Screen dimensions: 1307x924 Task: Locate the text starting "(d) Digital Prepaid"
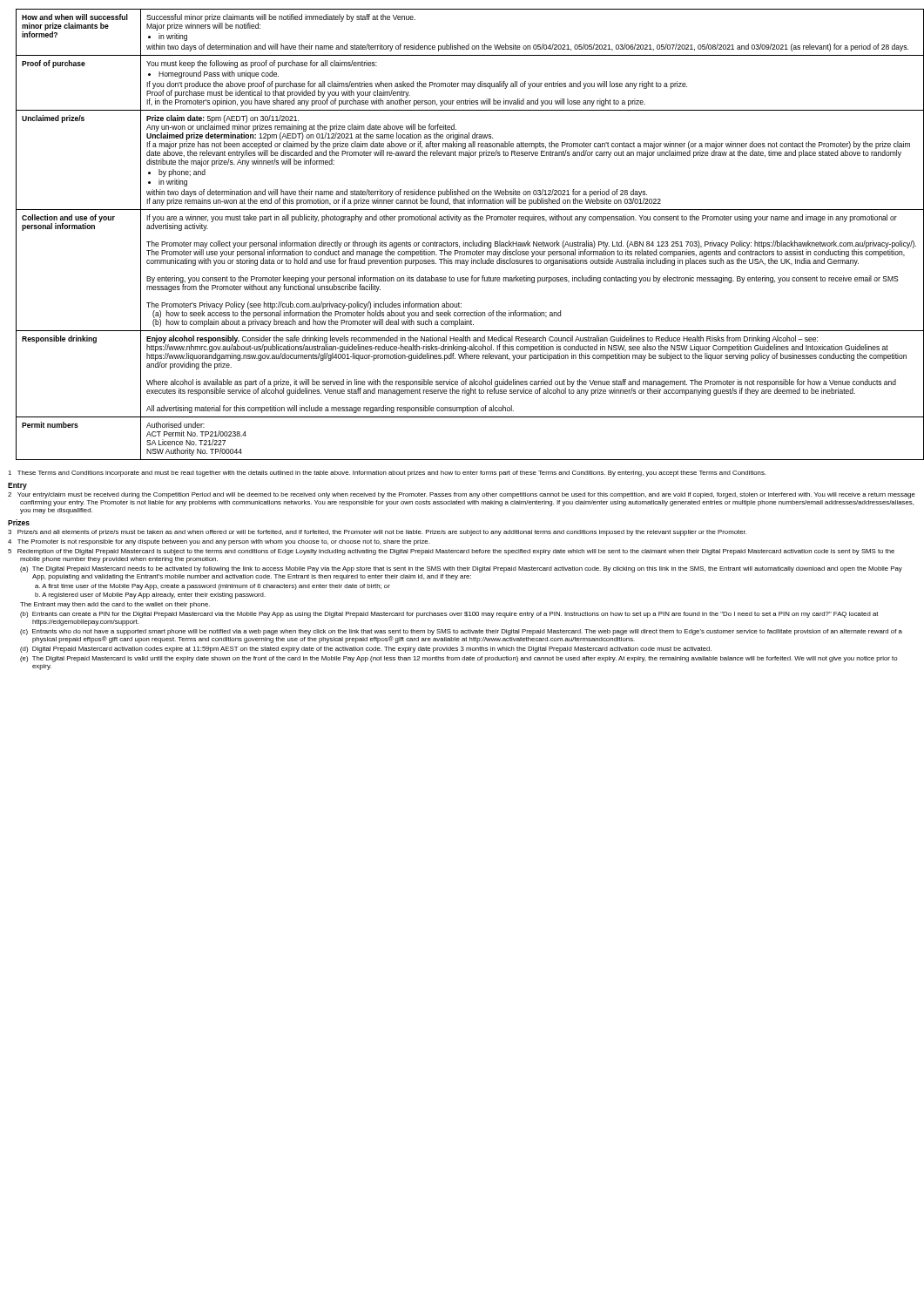coord(468,649)
